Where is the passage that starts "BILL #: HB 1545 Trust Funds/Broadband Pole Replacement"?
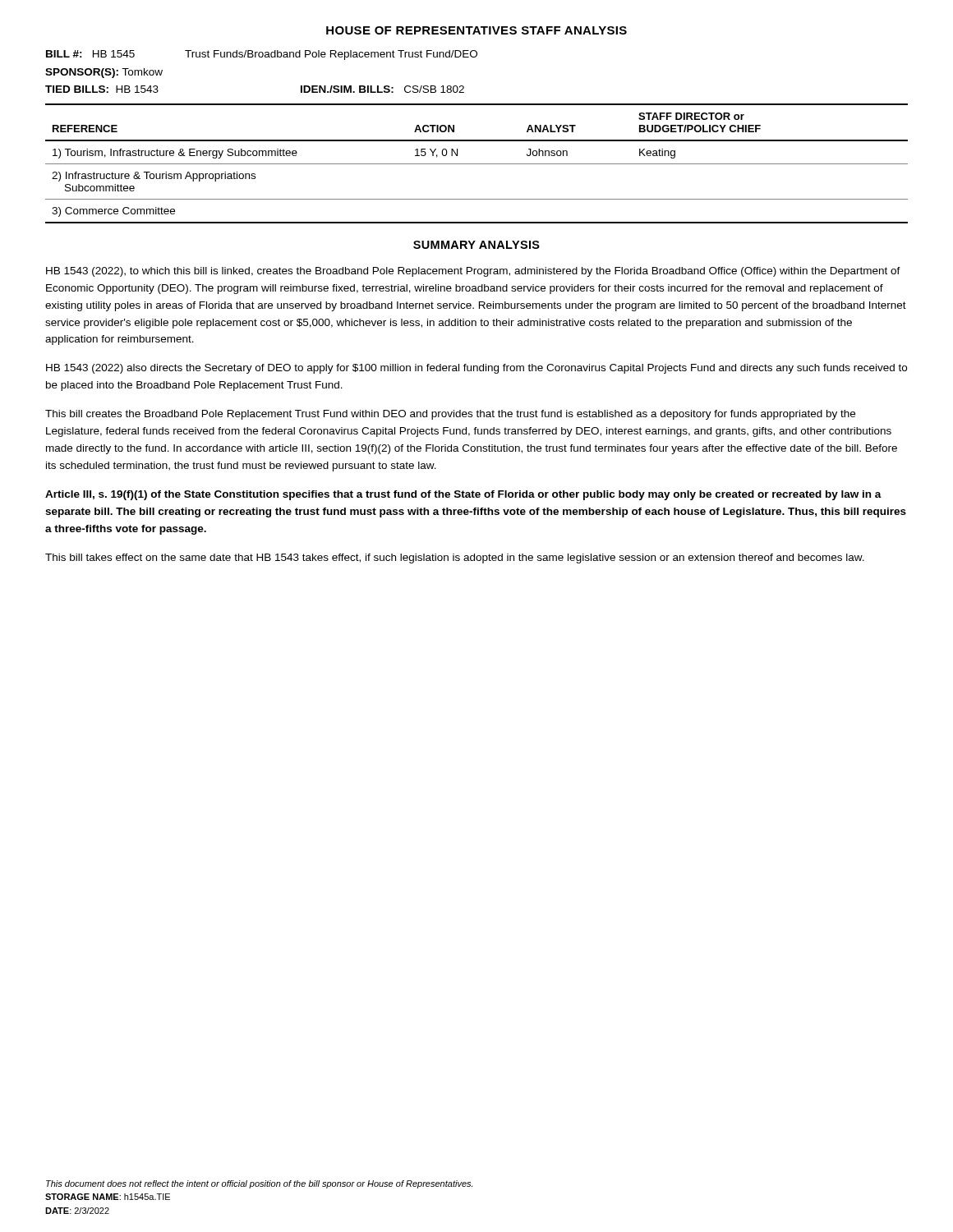 click(262, 55)
